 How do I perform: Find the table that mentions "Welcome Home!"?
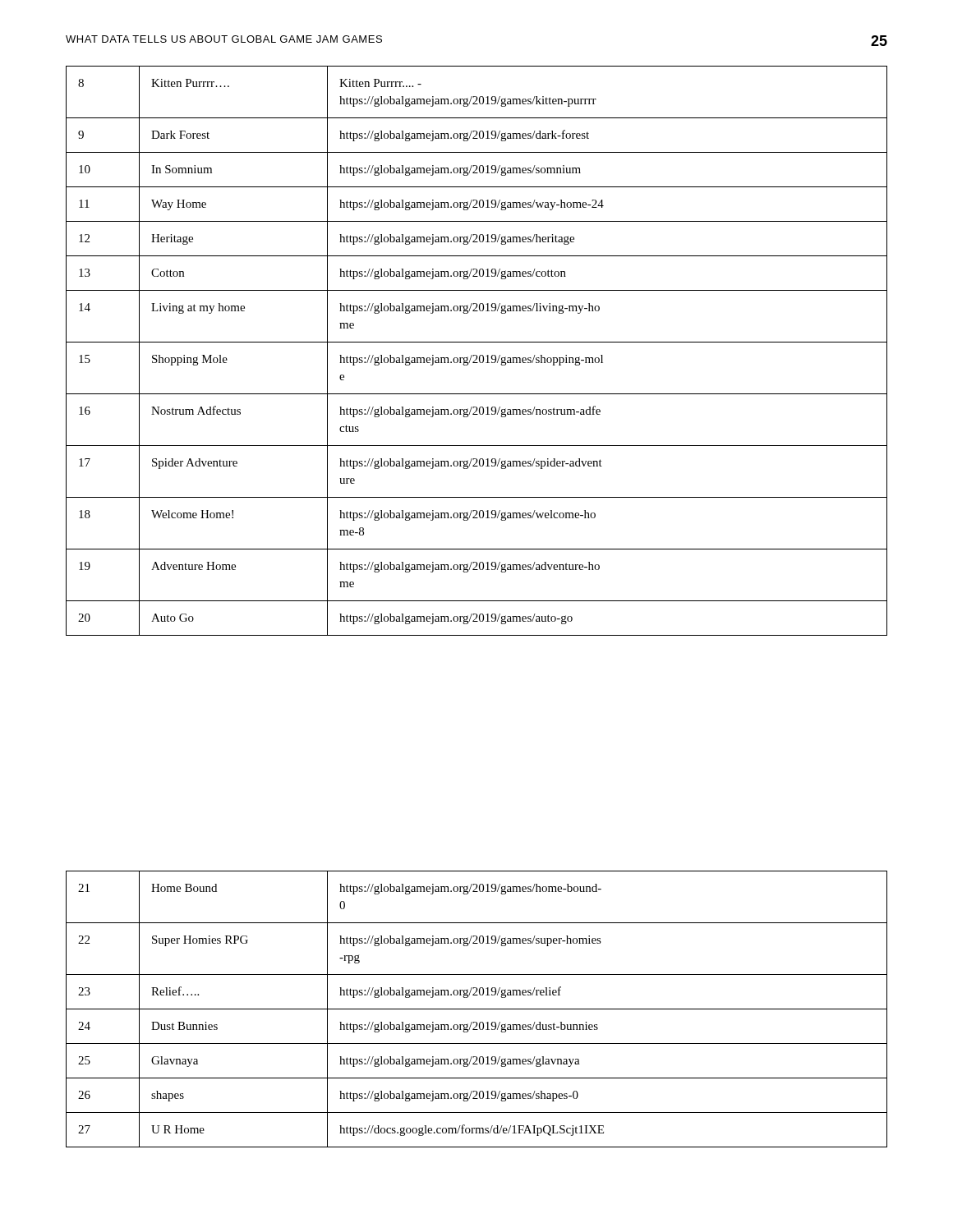click(476, 351)
